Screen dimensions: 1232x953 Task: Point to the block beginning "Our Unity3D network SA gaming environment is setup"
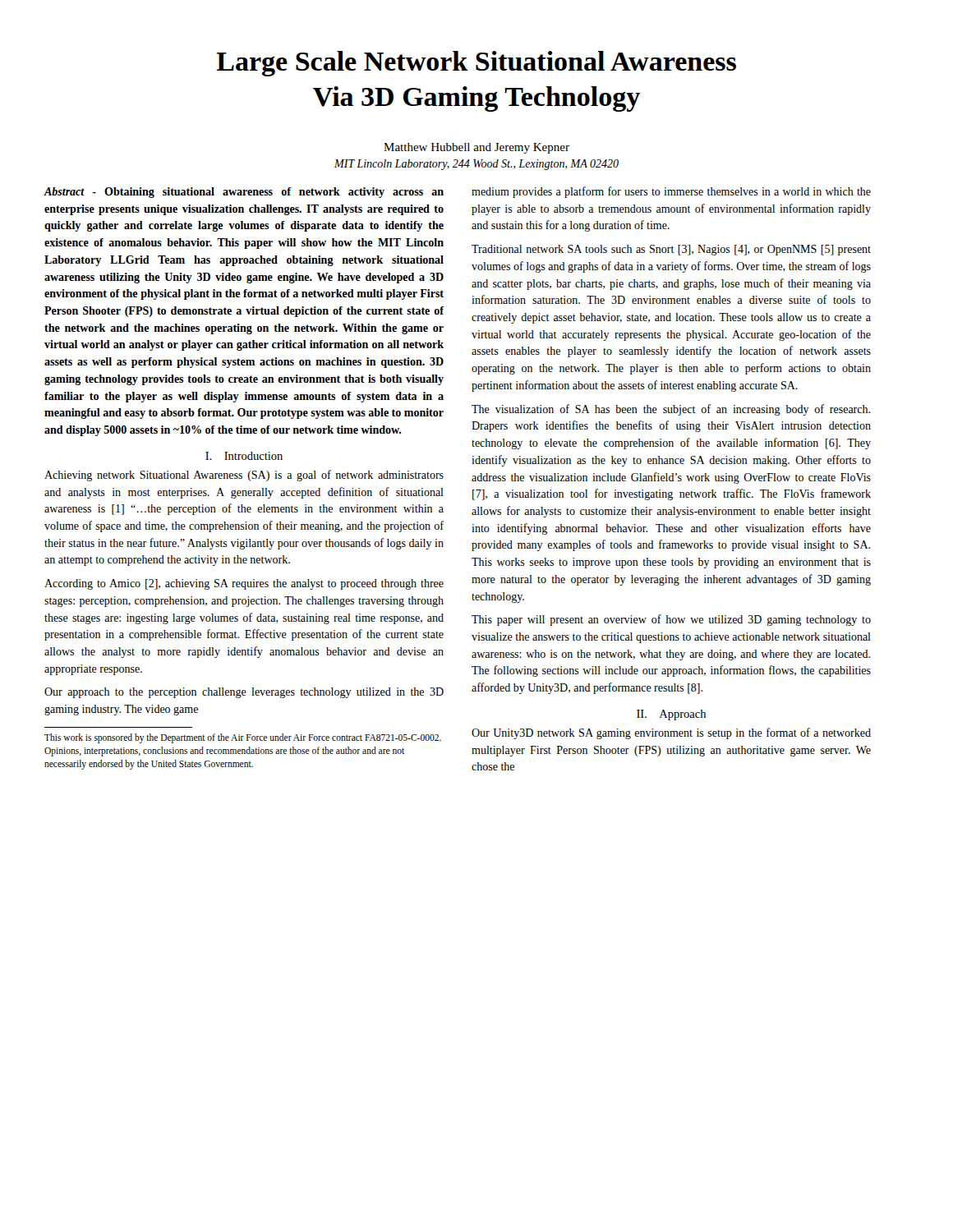click(x=671, y=750)
